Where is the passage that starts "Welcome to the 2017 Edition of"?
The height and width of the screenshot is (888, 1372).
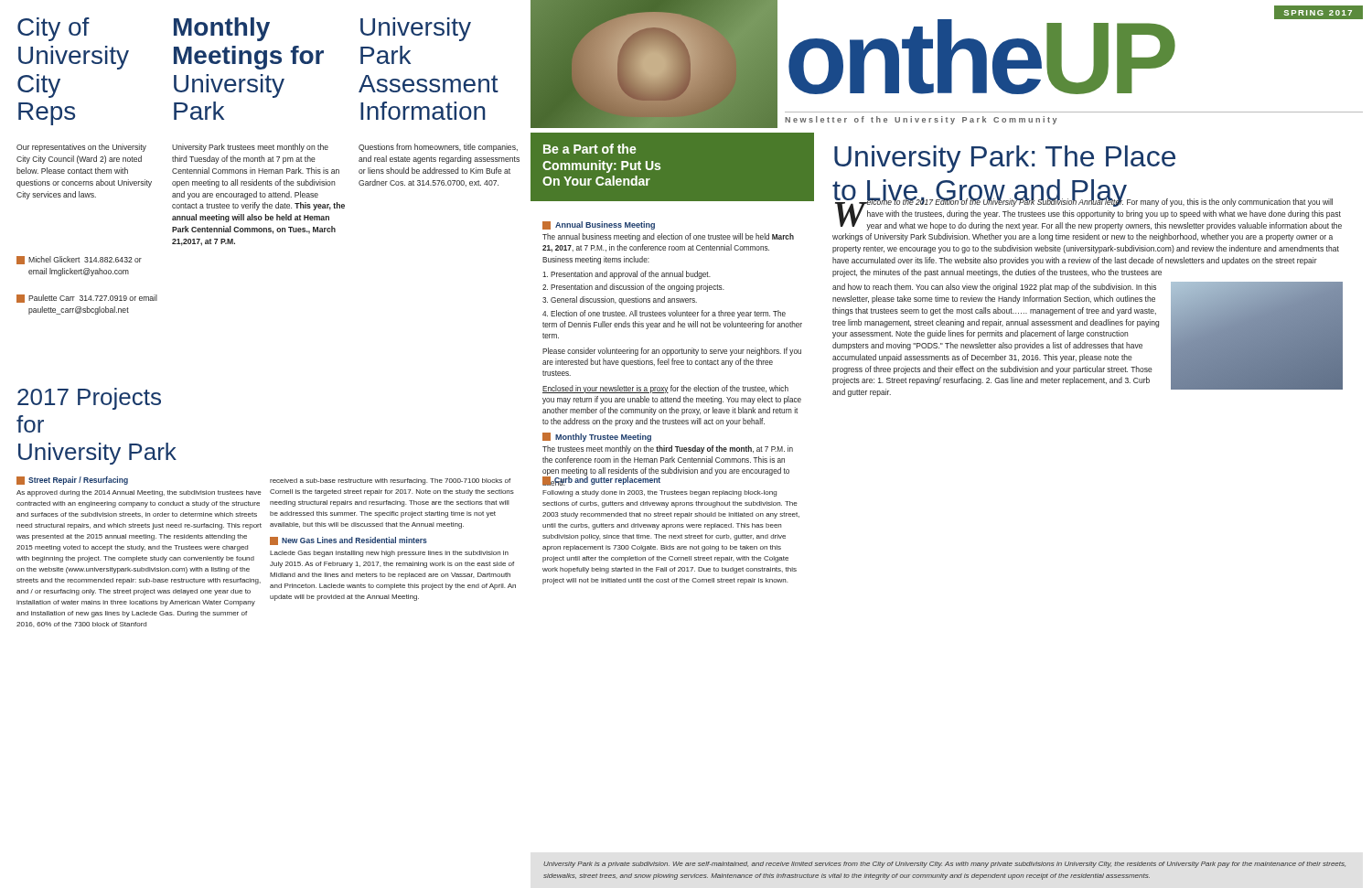tap(1088, 299)
